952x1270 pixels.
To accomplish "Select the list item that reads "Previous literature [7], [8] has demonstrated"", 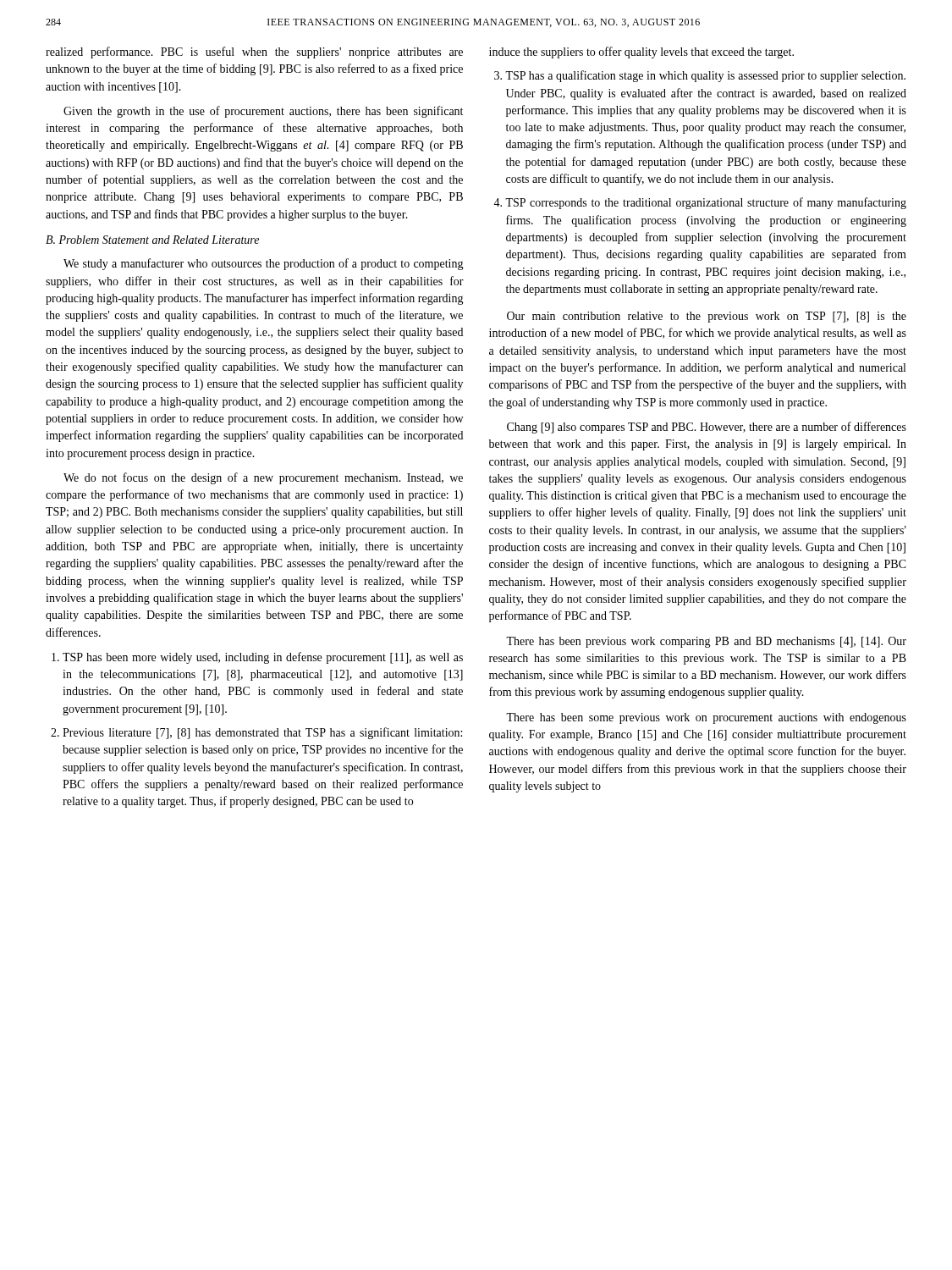I will pyautogui.click(x=255, y=768).
